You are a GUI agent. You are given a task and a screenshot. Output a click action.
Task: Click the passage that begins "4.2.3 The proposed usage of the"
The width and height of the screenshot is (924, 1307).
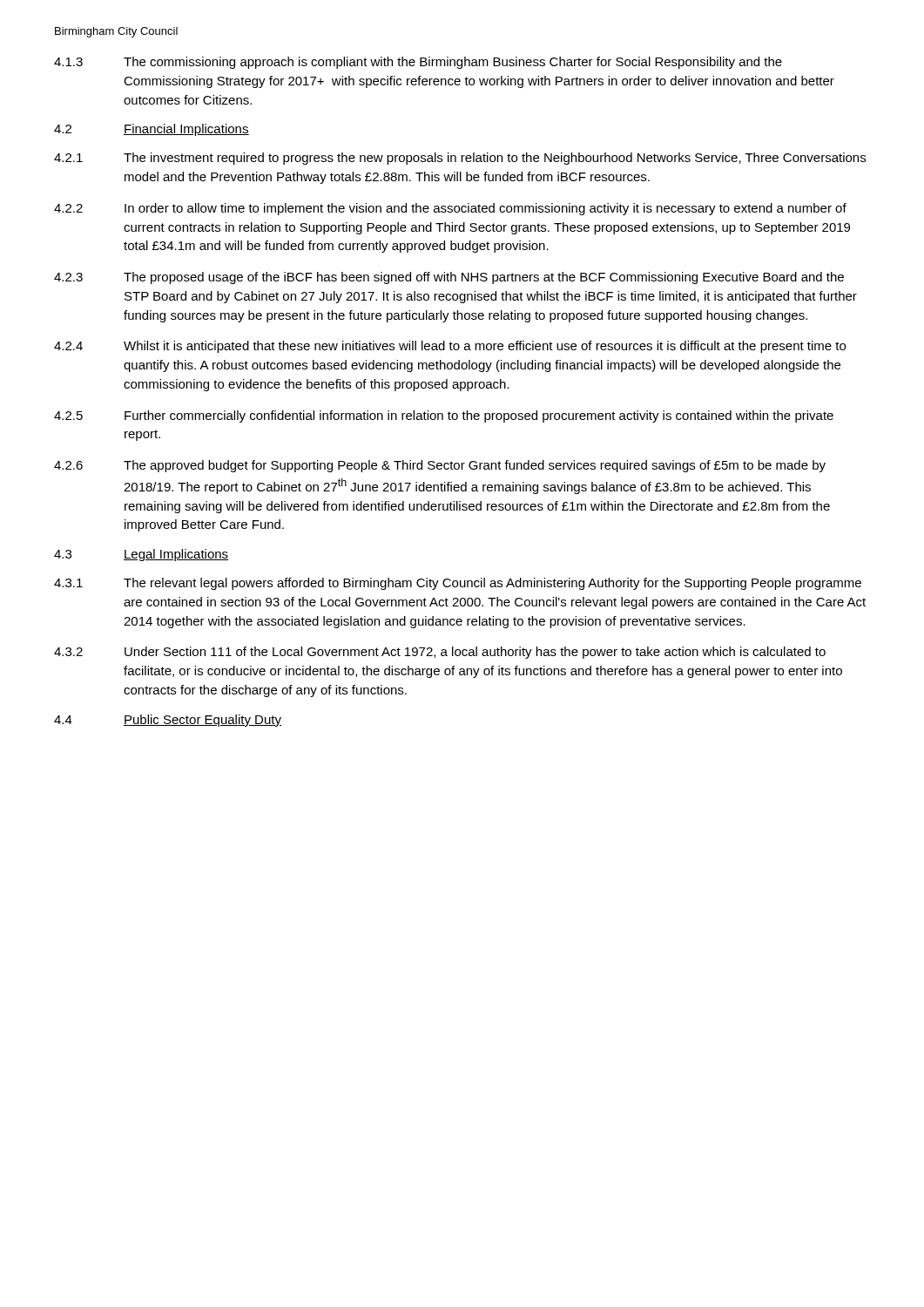pos(462,296)
